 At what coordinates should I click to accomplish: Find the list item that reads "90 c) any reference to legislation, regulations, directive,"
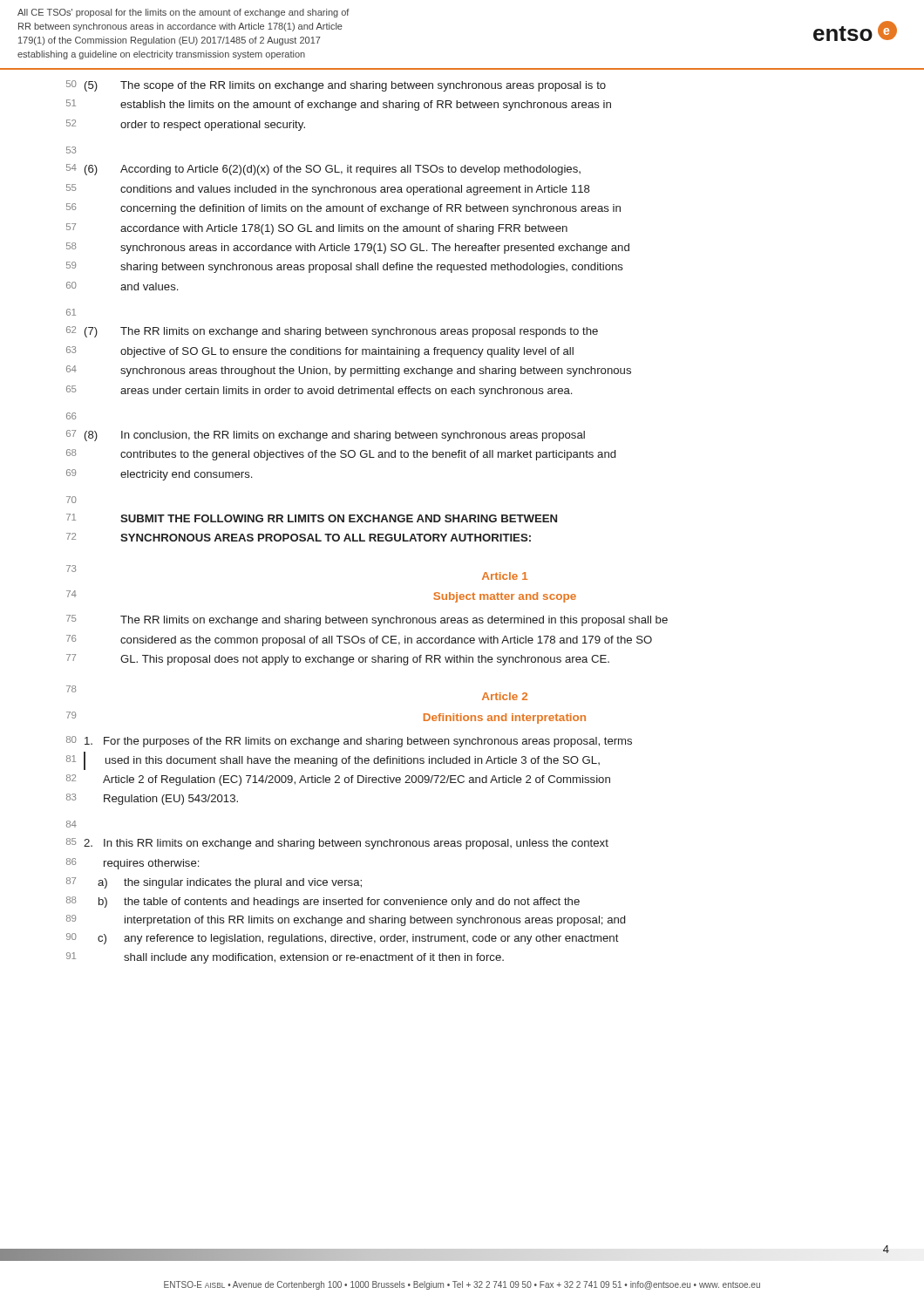coord(466,948)
